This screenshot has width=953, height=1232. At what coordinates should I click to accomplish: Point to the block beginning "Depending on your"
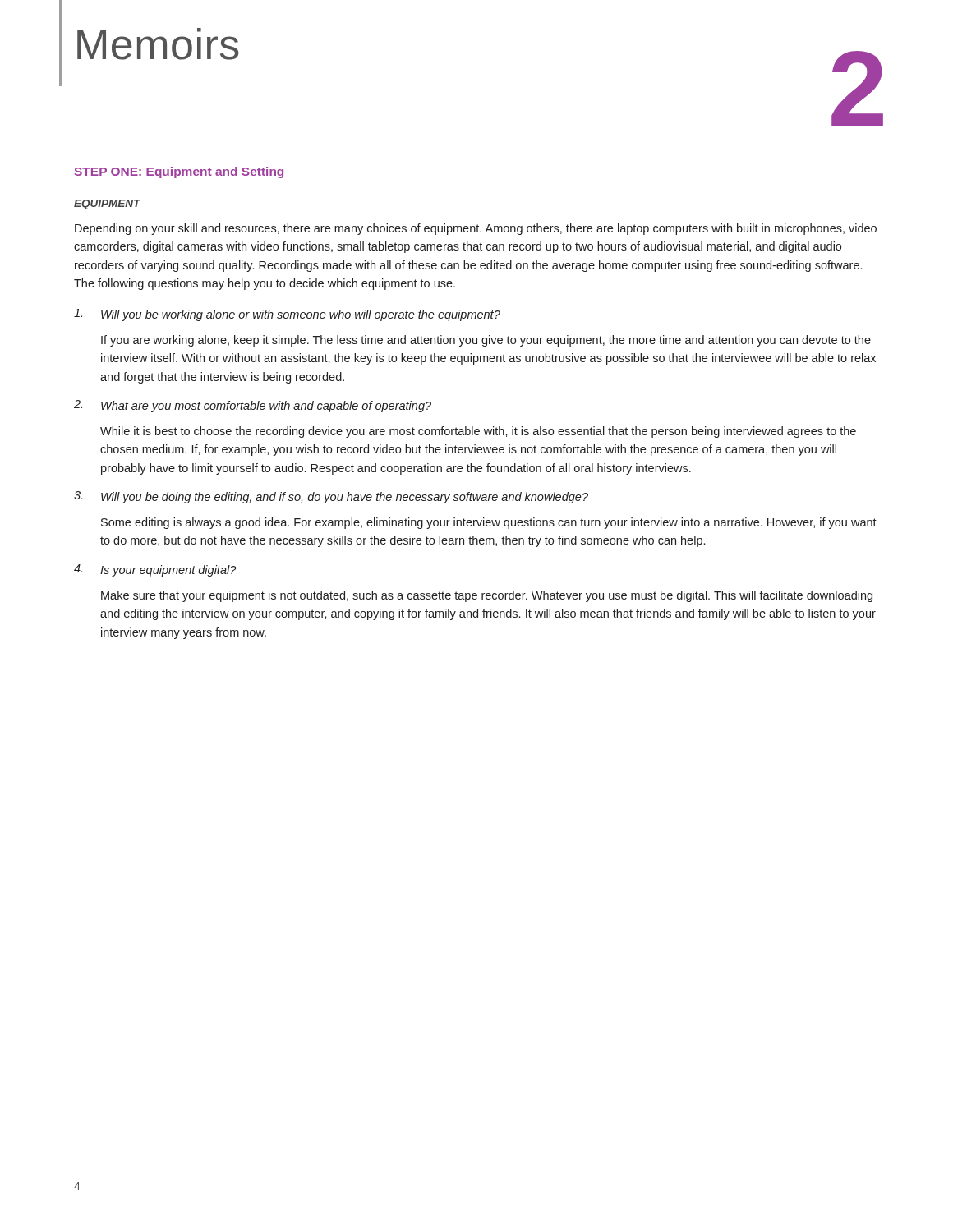coord(476,256)
